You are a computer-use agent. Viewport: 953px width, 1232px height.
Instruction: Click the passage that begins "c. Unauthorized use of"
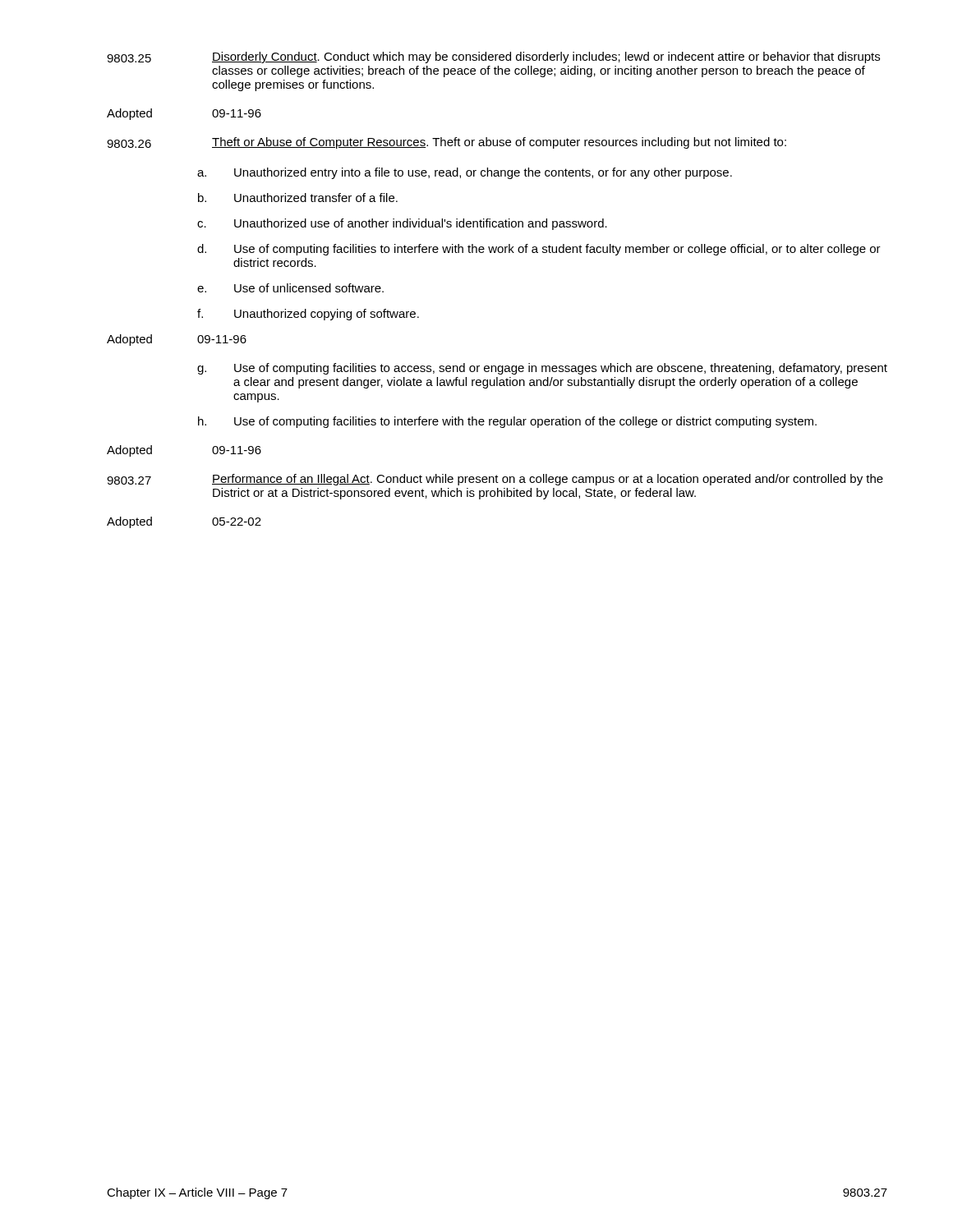[x=542, y=223]
